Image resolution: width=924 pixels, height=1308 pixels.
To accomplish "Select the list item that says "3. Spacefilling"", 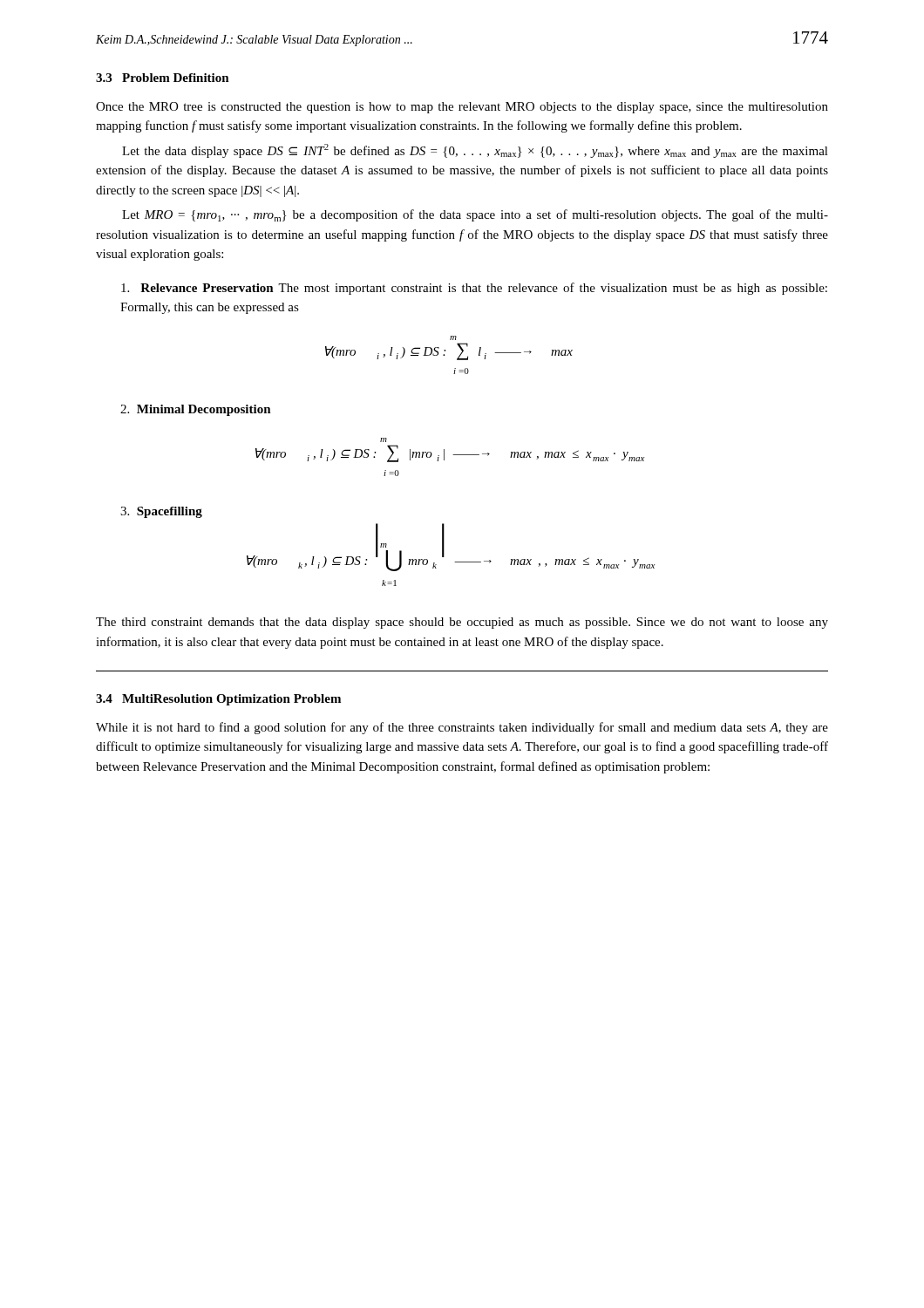I will pyautogui.click(x=161, y=511).
